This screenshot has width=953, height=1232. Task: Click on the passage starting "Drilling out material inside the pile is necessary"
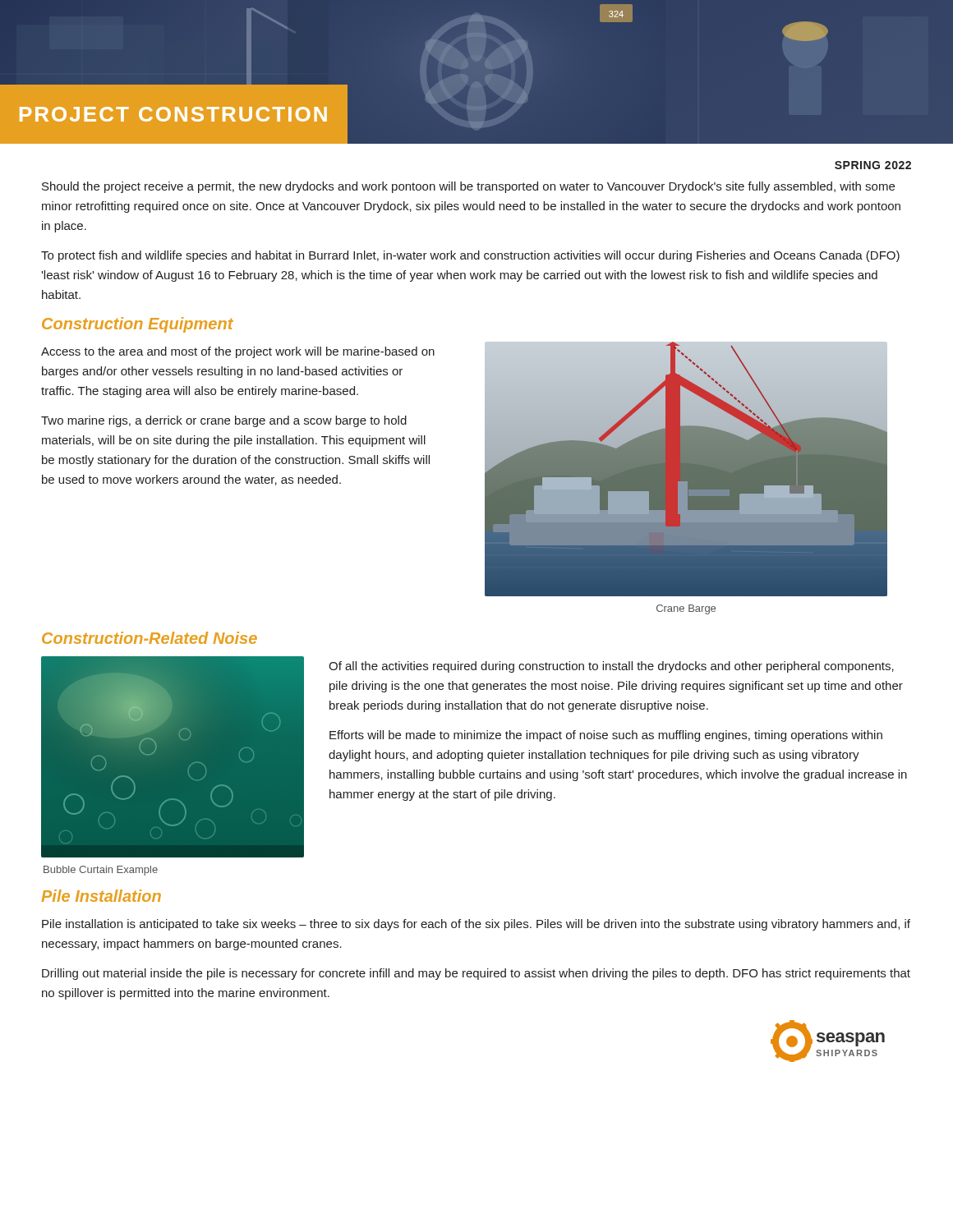476,983
